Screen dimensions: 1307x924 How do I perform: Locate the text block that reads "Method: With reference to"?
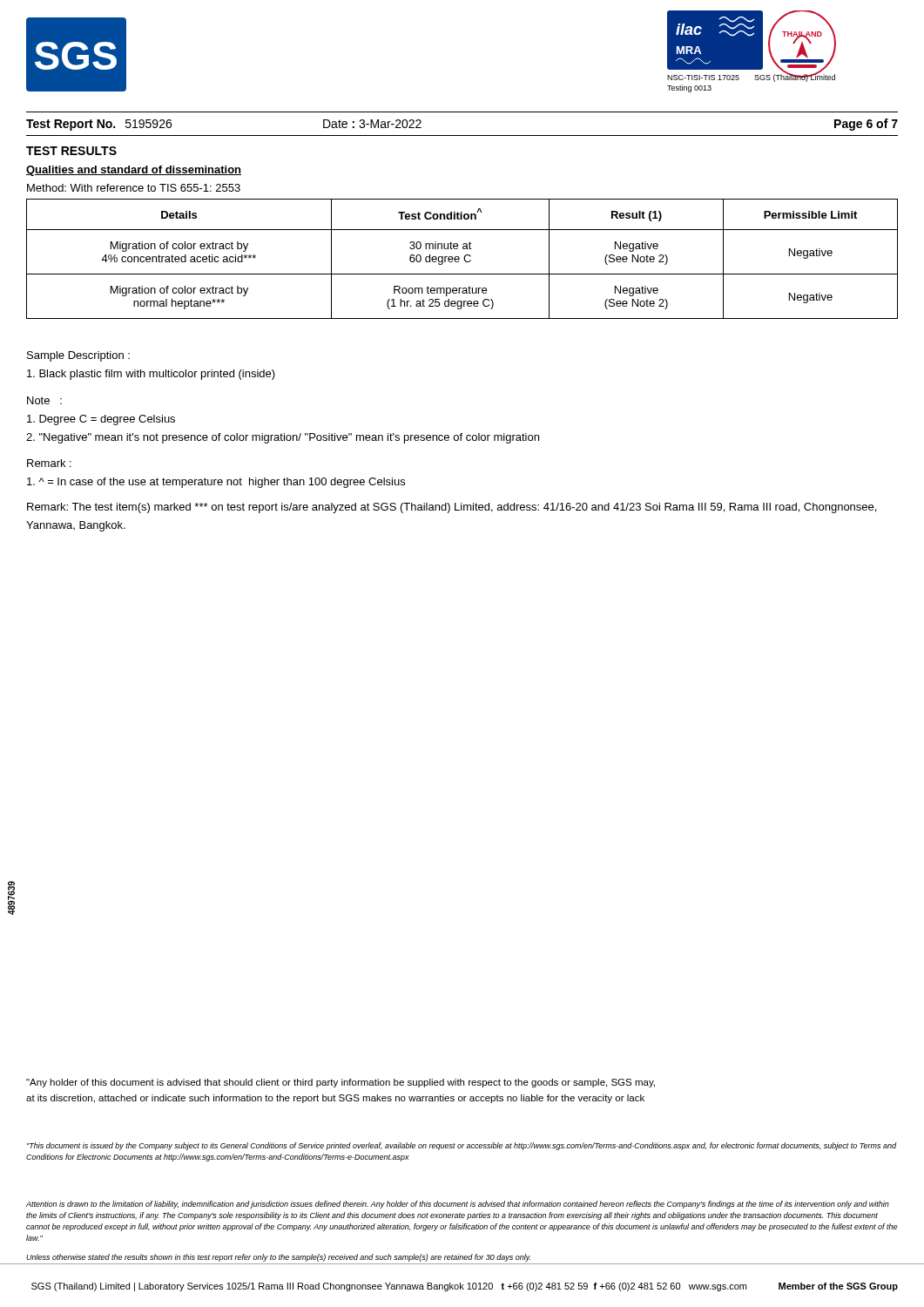tap(133, 188)
